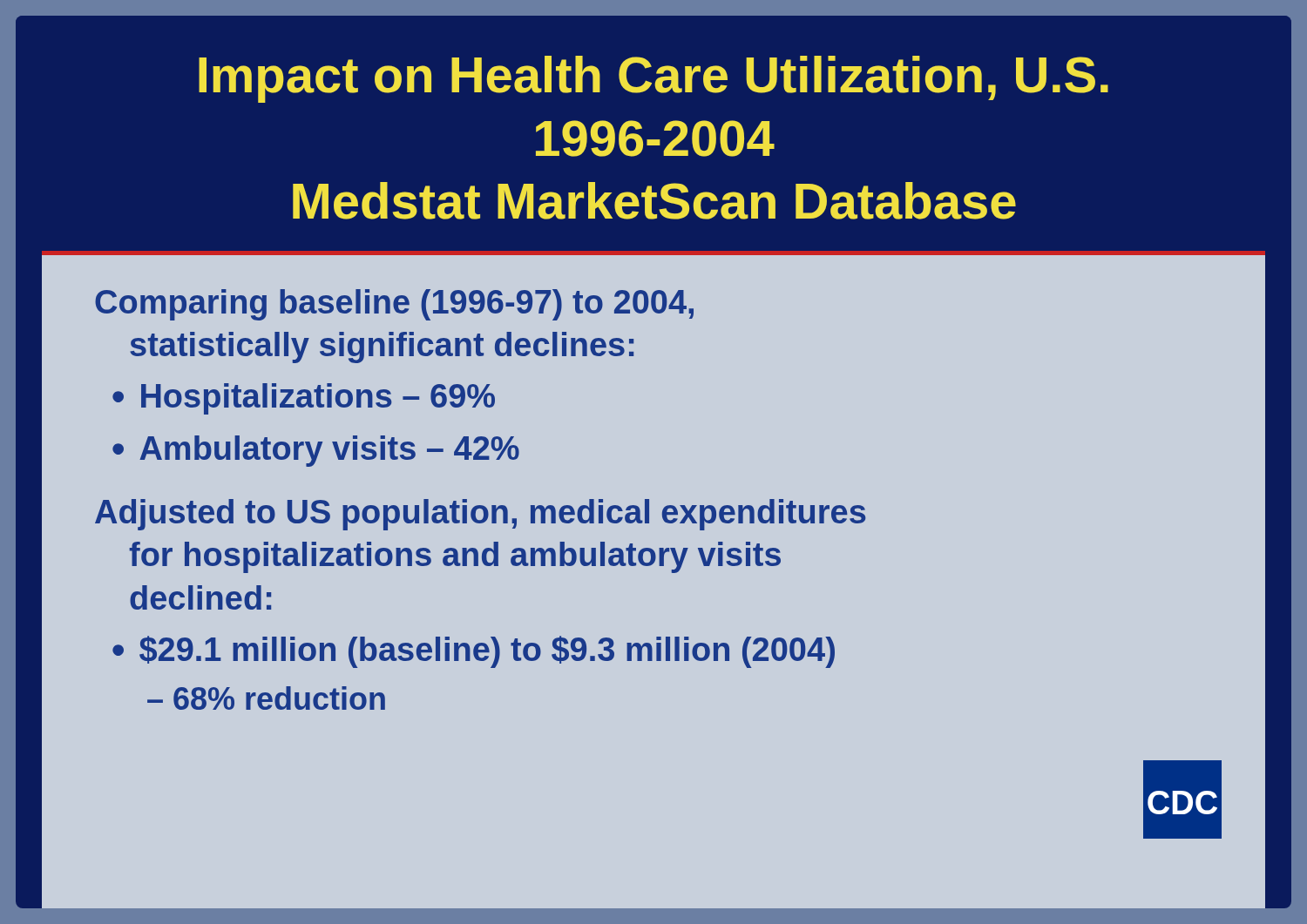This screenshot has height=924, width=1307.
Task: Navigate to the text starting "Impact on Health Care Utilization, U.S.1996-2004Medstat"
Action: tap(654, 138)
